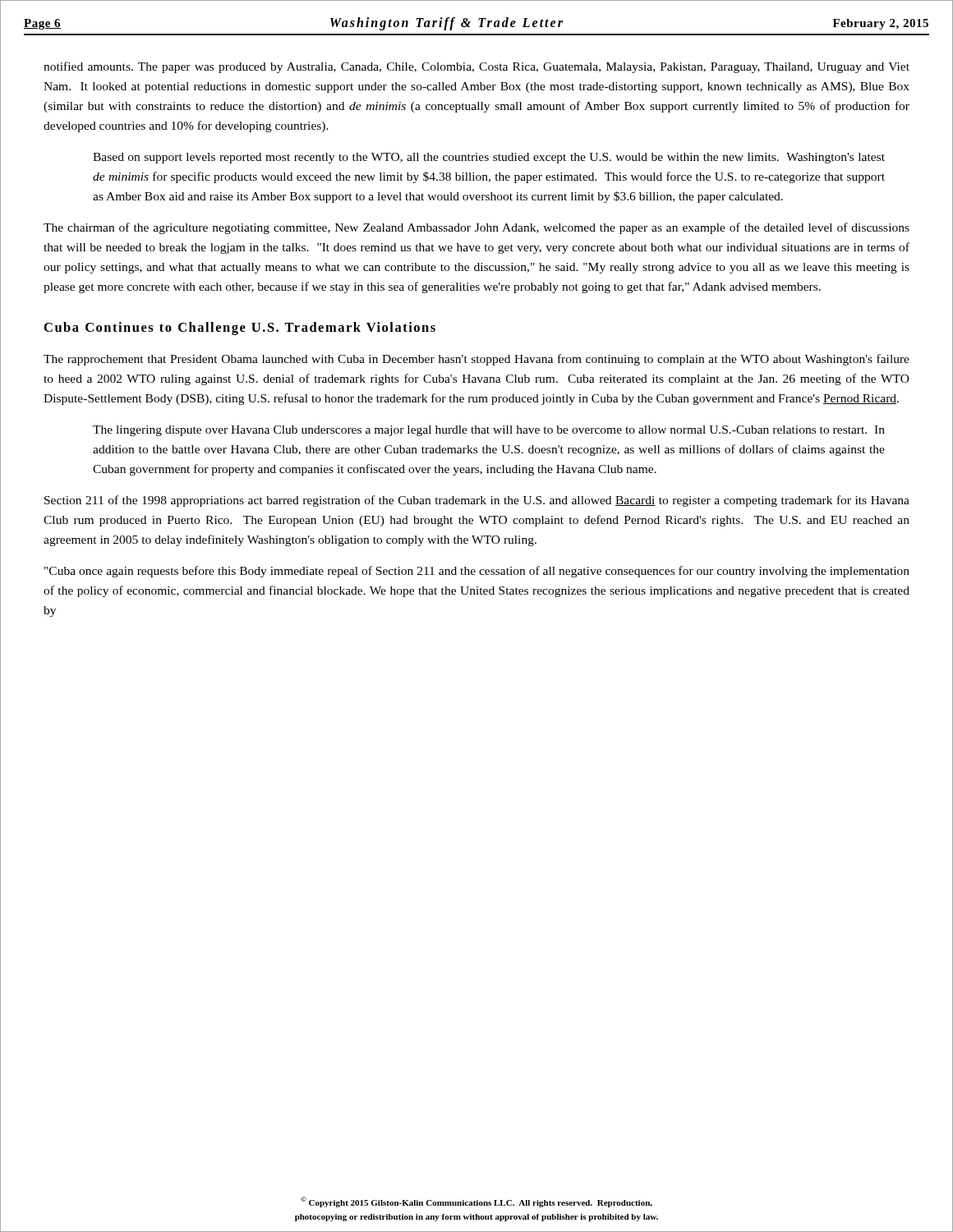Find the text block that says ""Cuba once again requests before this"
The width and height of the screenshot is (953, 1232).
476,590
